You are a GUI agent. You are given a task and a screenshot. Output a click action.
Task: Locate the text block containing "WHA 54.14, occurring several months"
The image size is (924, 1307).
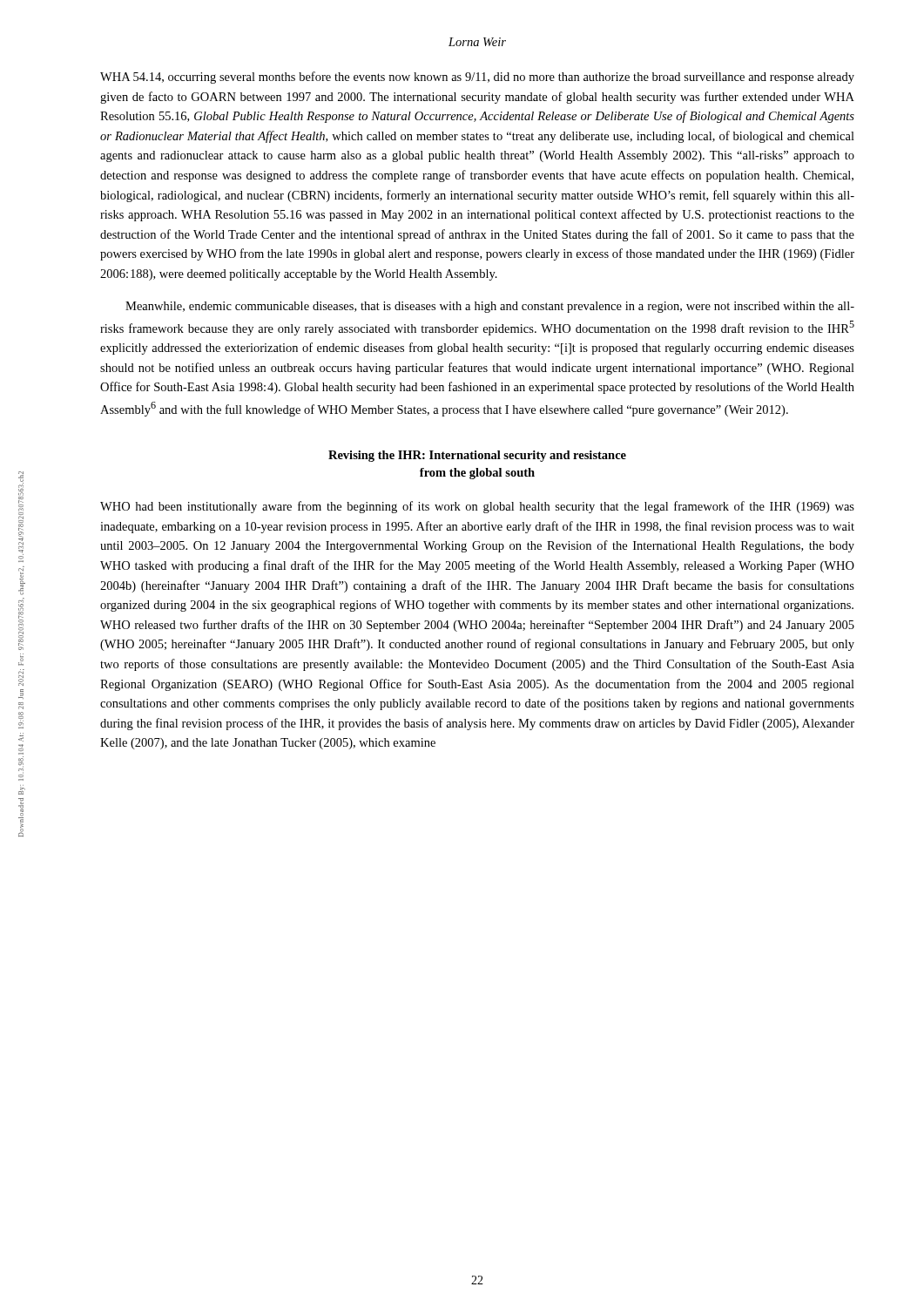(477, 175)
